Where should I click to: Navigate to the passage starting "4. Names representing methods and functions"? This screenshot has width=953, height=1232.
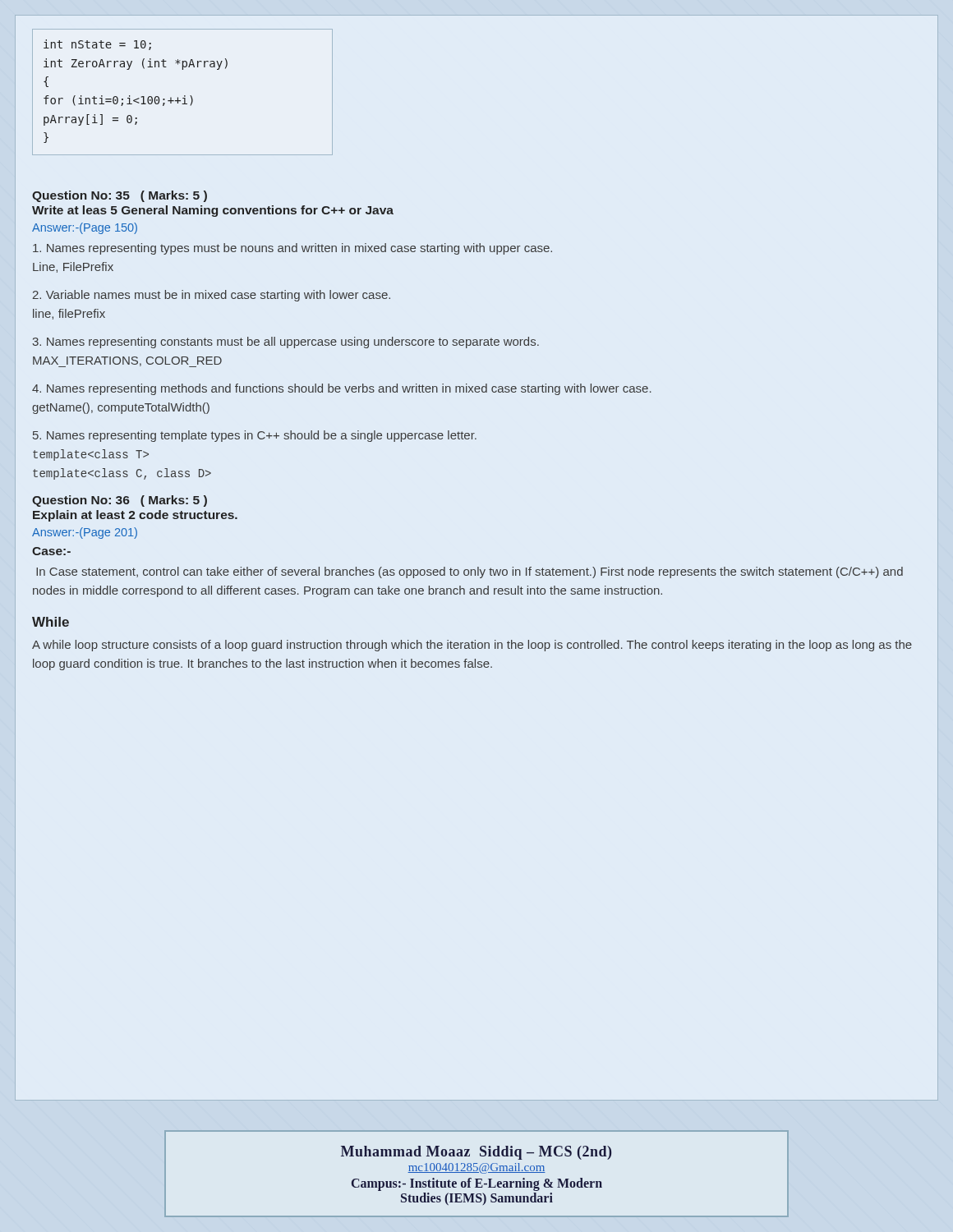(342, 397)
